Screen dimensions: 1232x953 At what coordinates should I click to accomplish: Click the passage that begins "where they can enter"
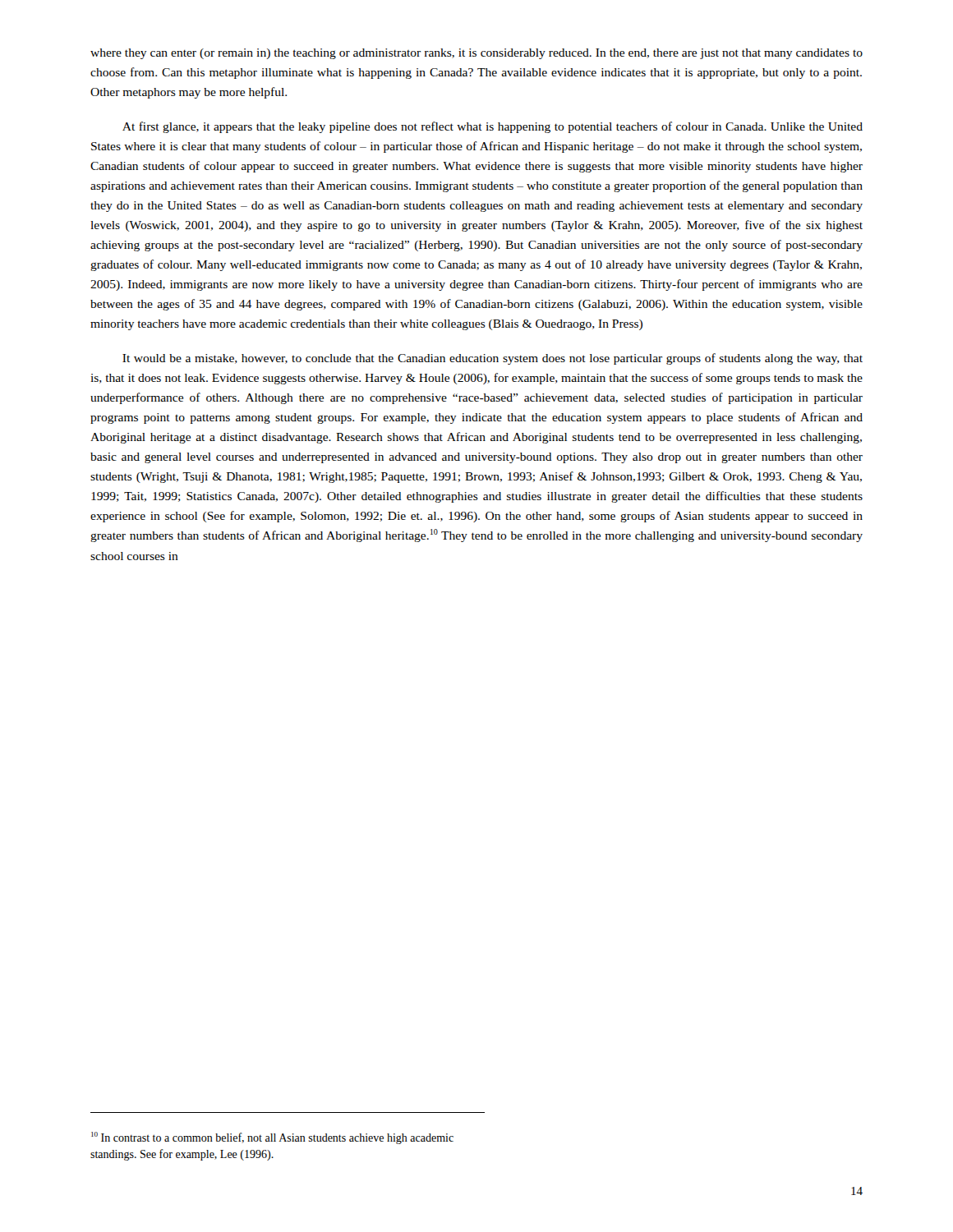tap(476, 72)
